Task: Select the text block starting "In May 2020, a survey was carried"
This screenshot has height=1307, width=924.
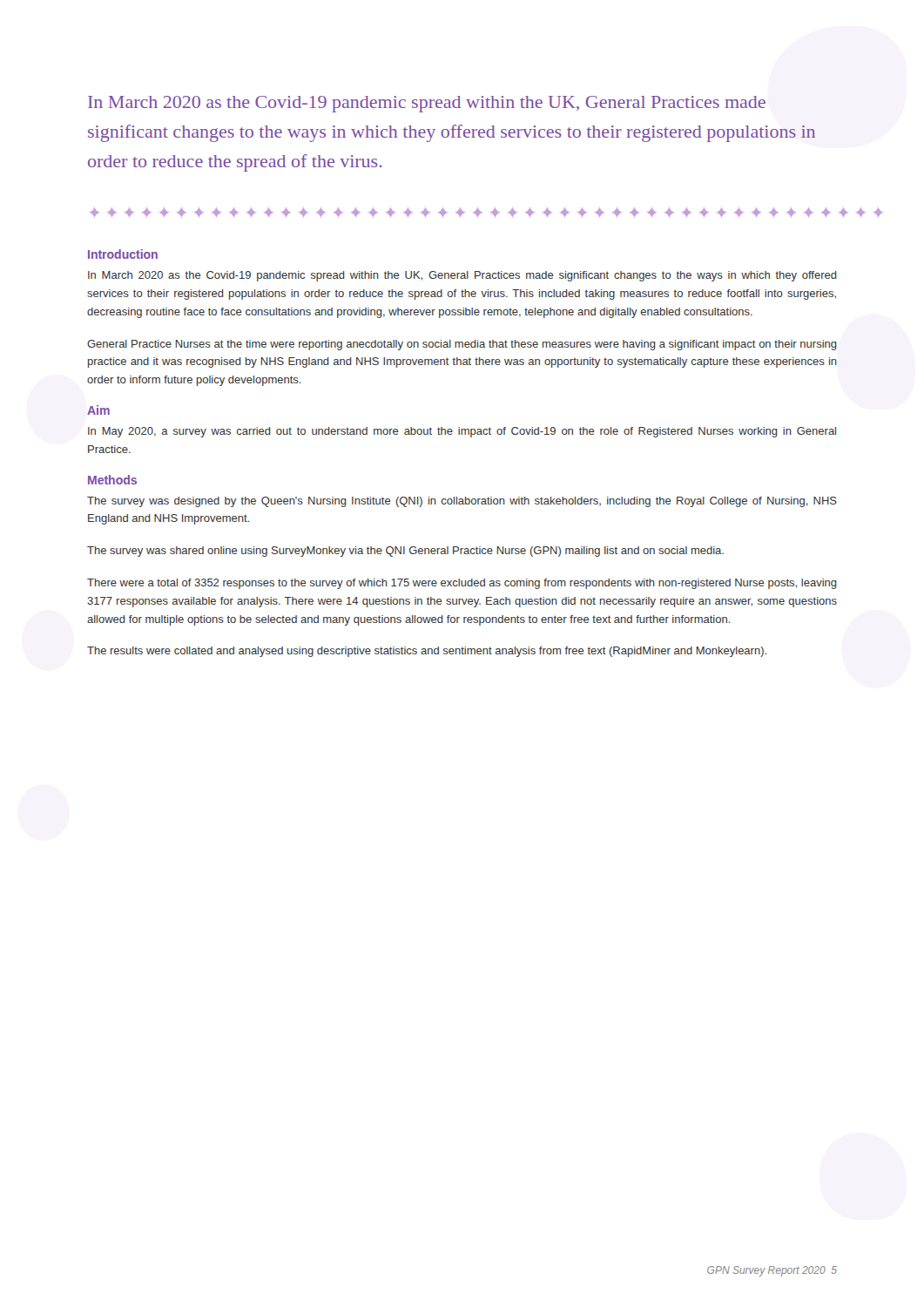Action: [462, 440]
